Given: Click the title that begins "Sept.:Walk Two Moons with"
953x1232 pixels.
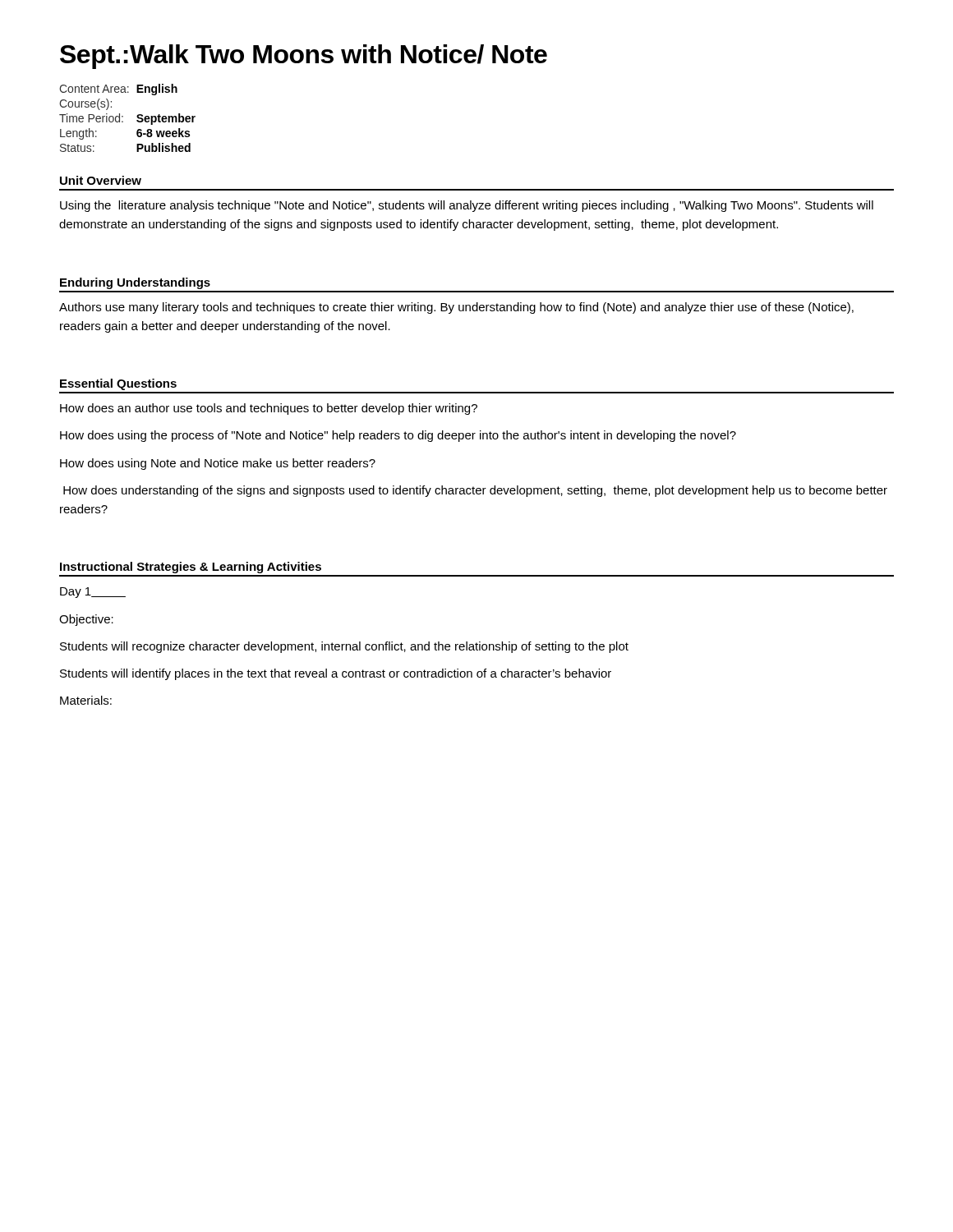Looking at the screenshot, I should tap(303, 54).
